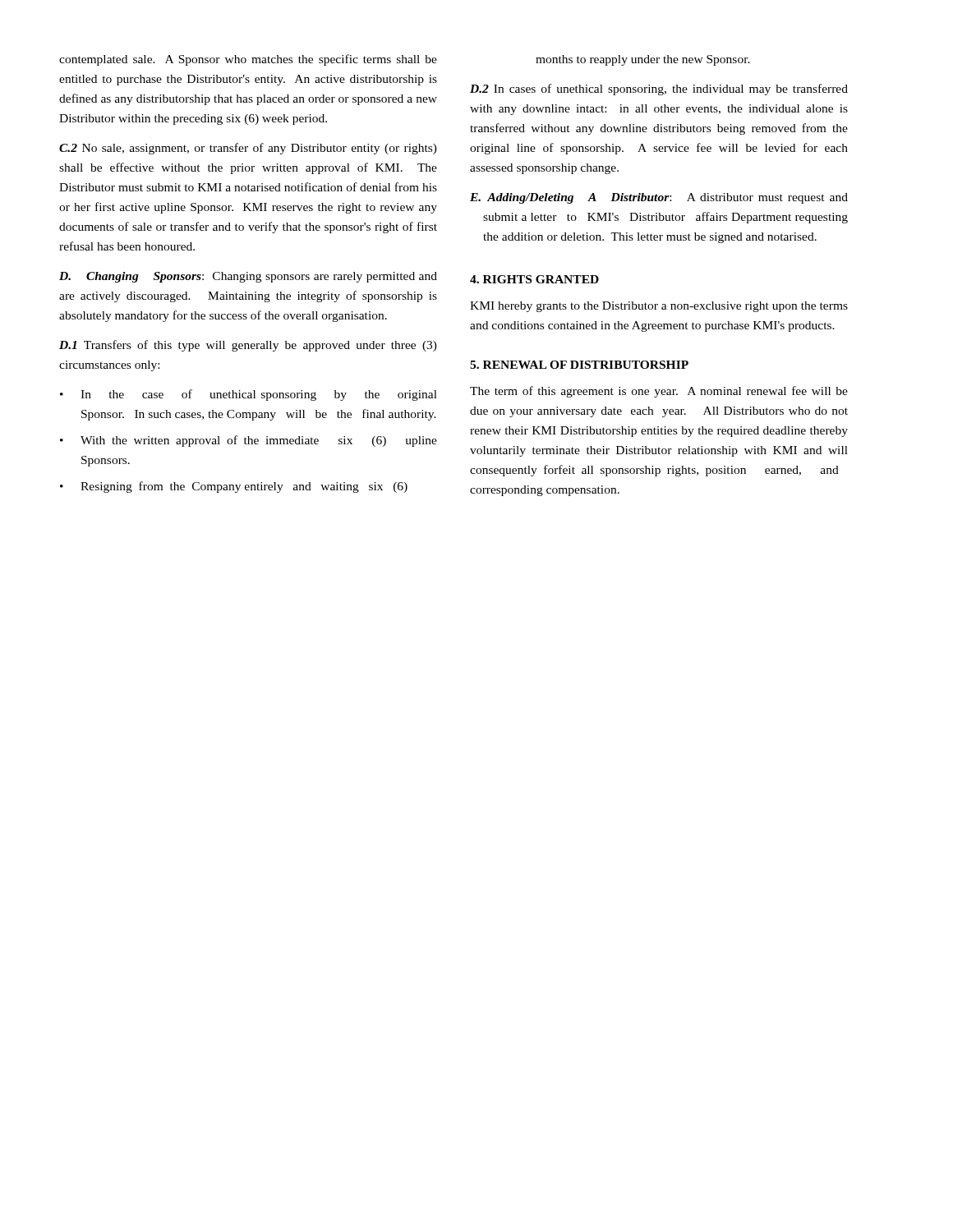
Task: Navigate to the passage starting "E. Adding/Deleting A Distributor: A distributor must"
Action: (x=659, y=217)
